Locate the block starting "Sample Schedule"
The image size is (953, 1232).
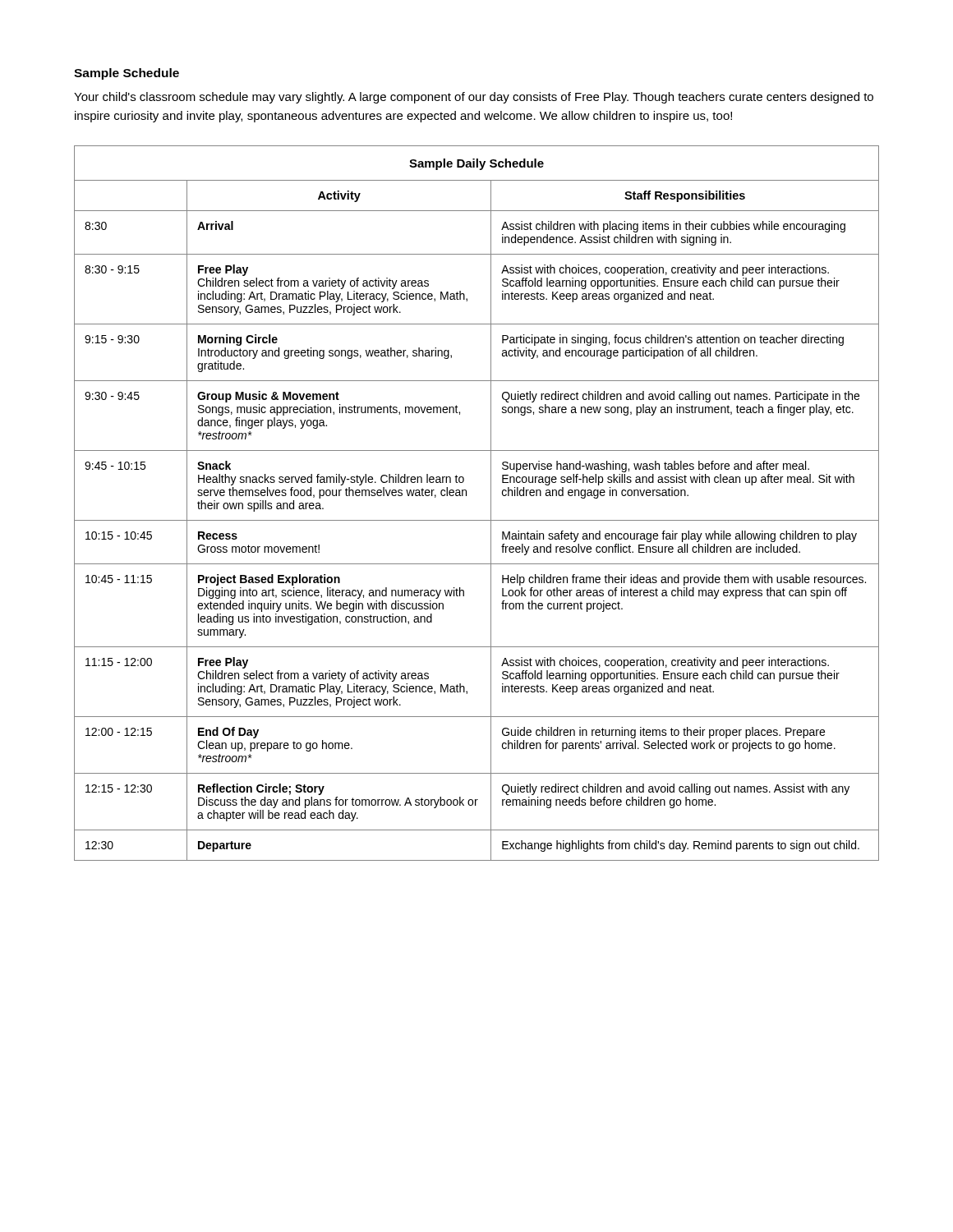click(x=127, y=73)
